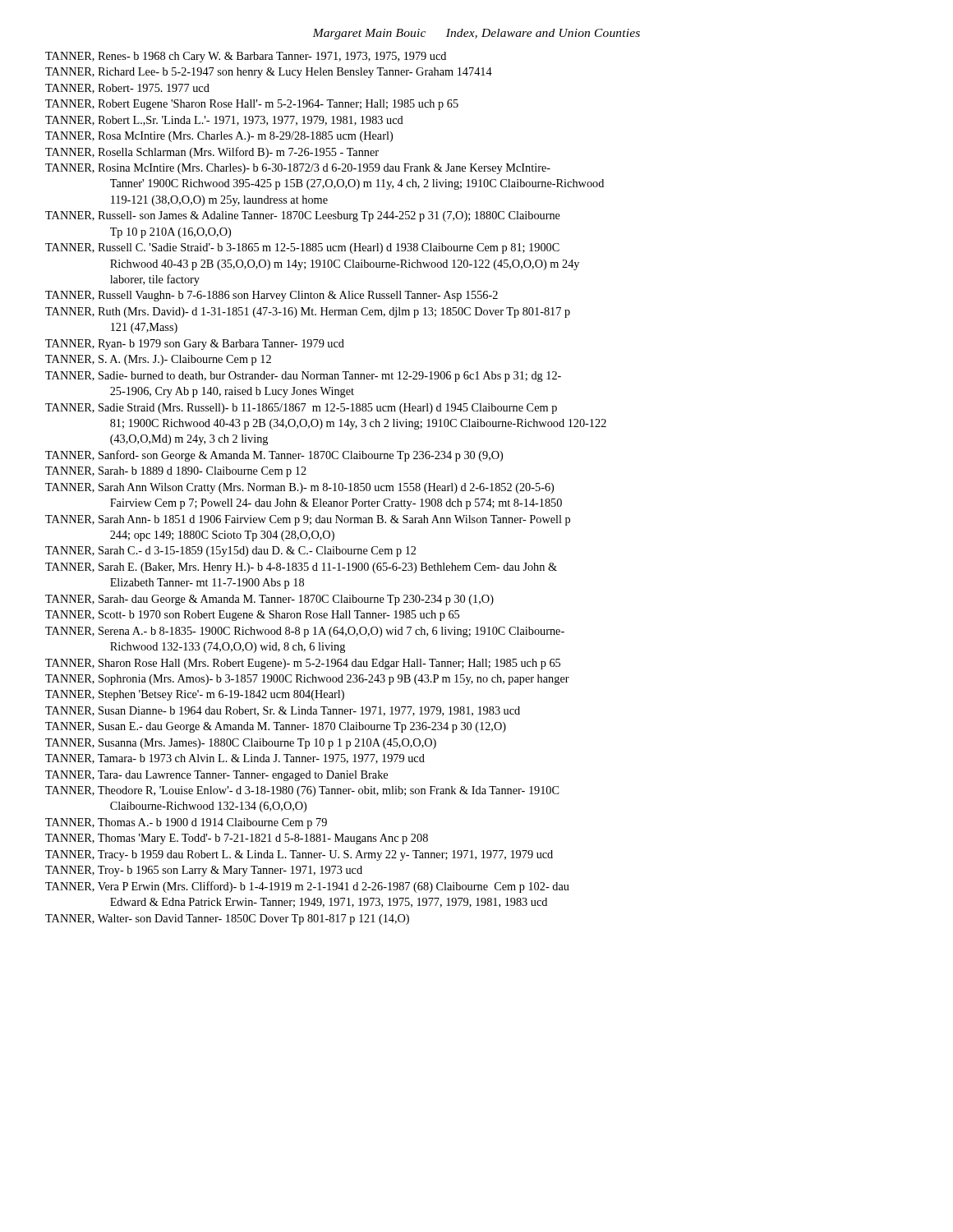Select the element starting "TANNER, Russell Vaughn- b 7-6-1886 son Harvey Clinton"

(272, 295)
